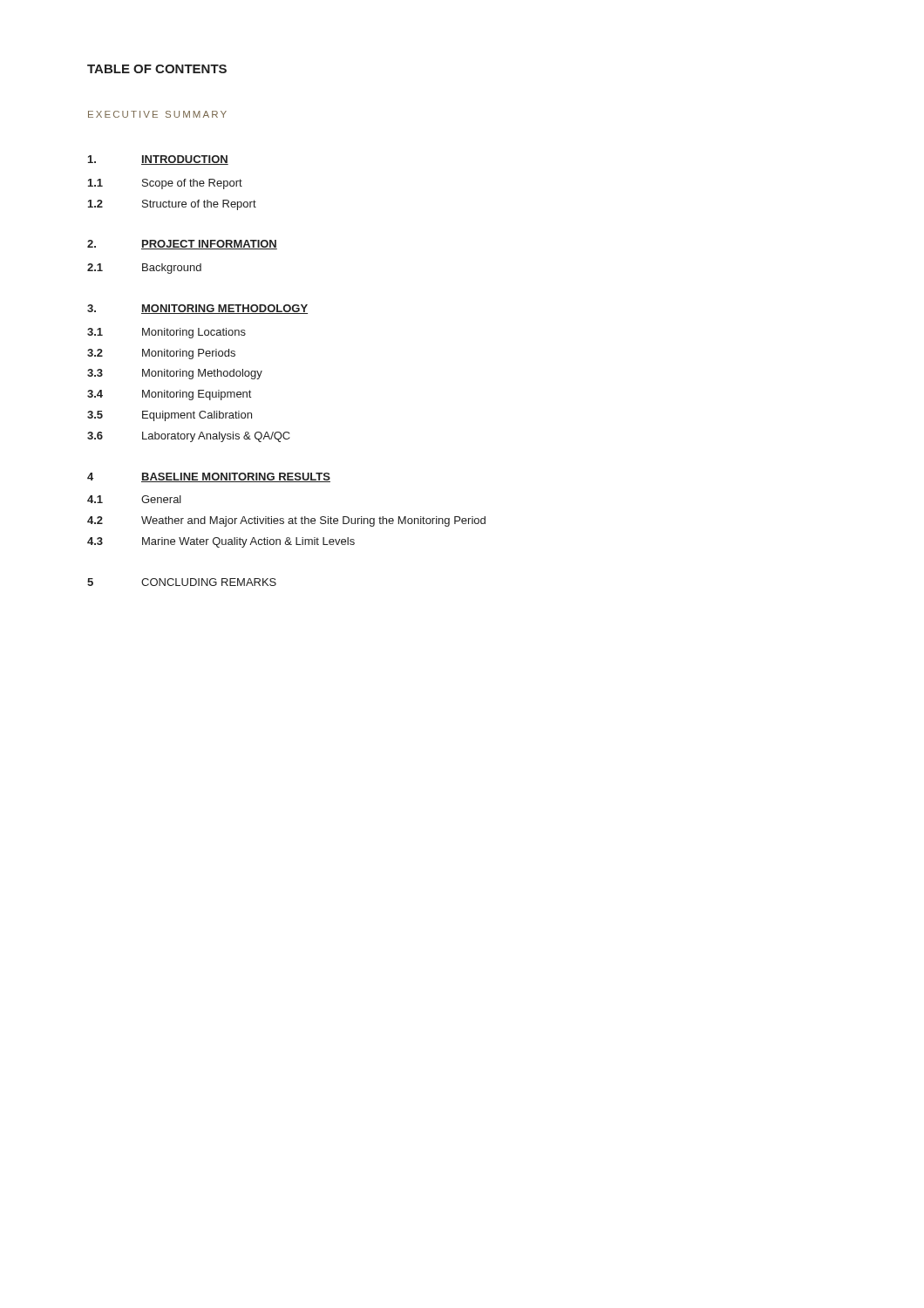Navigate to the text starting "5 CONCLUDING REMARKS"
924x1308 pixels.
(182, 583)
